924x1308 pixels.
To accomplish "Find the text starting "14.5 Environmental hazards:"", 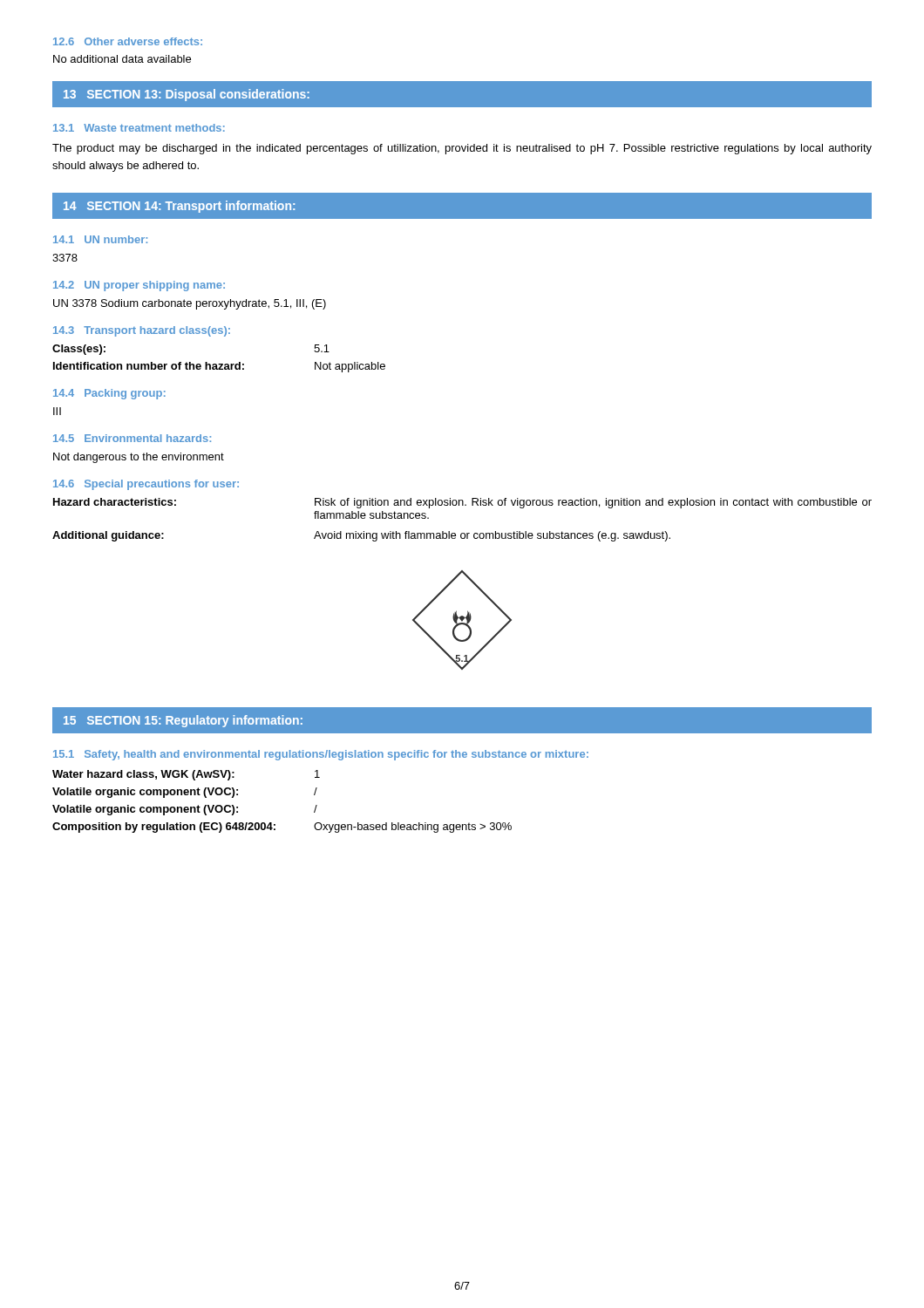I will (132, 438).
